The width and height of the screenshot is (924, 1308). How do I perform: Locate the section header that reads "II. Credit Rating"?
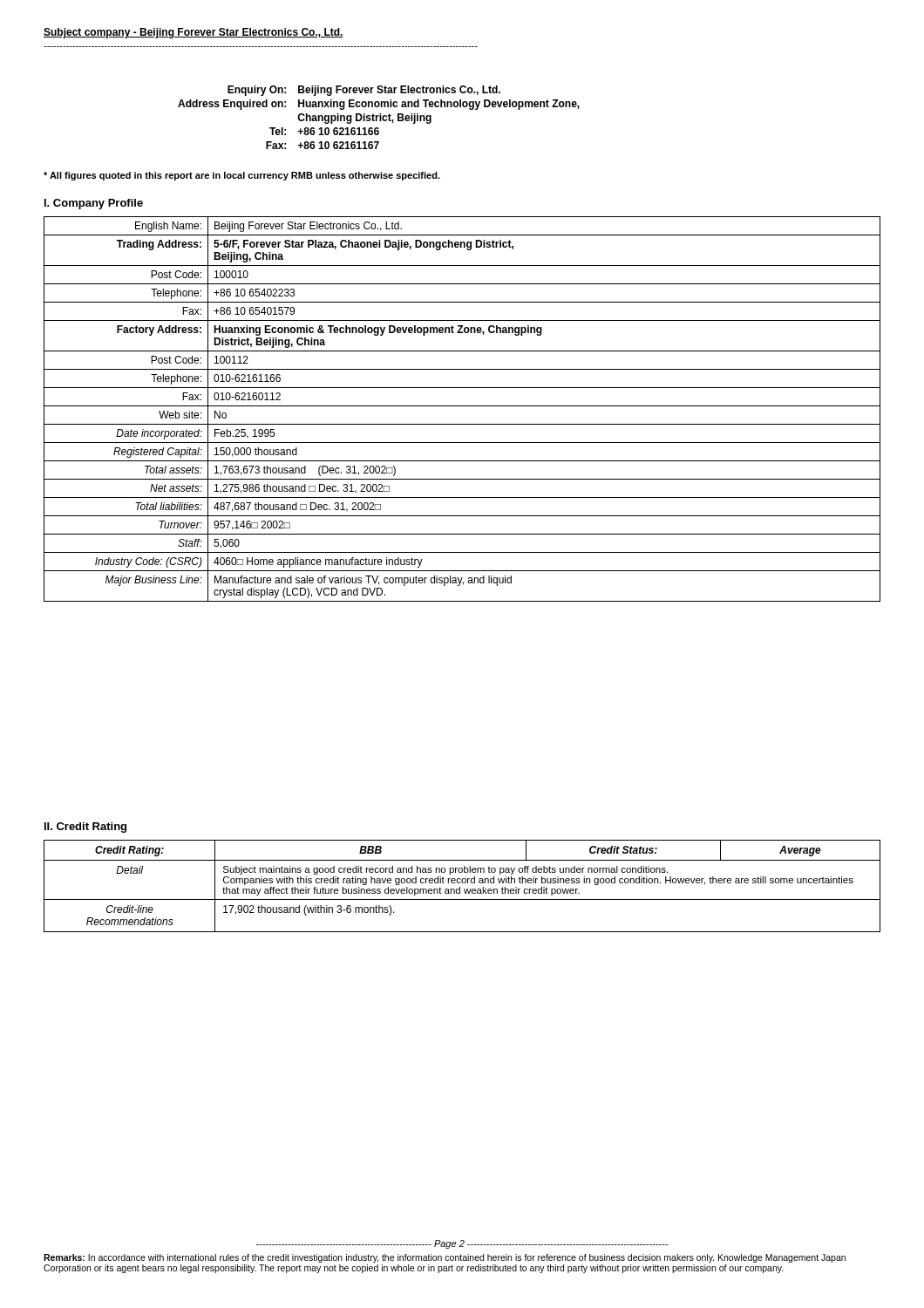coord(85,826)
